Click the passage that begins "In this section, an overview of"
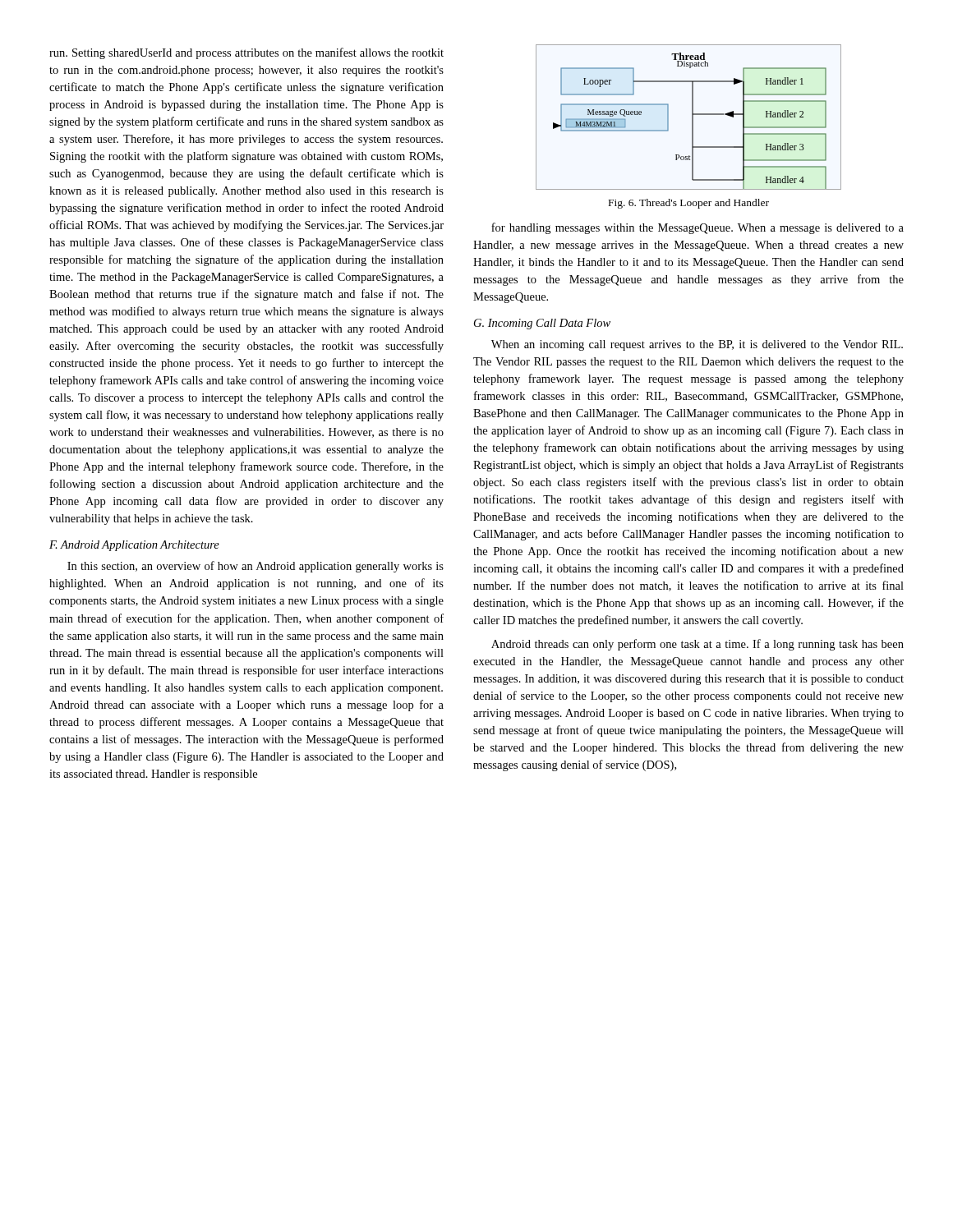The image size is (953, 1232). point(246,670)
